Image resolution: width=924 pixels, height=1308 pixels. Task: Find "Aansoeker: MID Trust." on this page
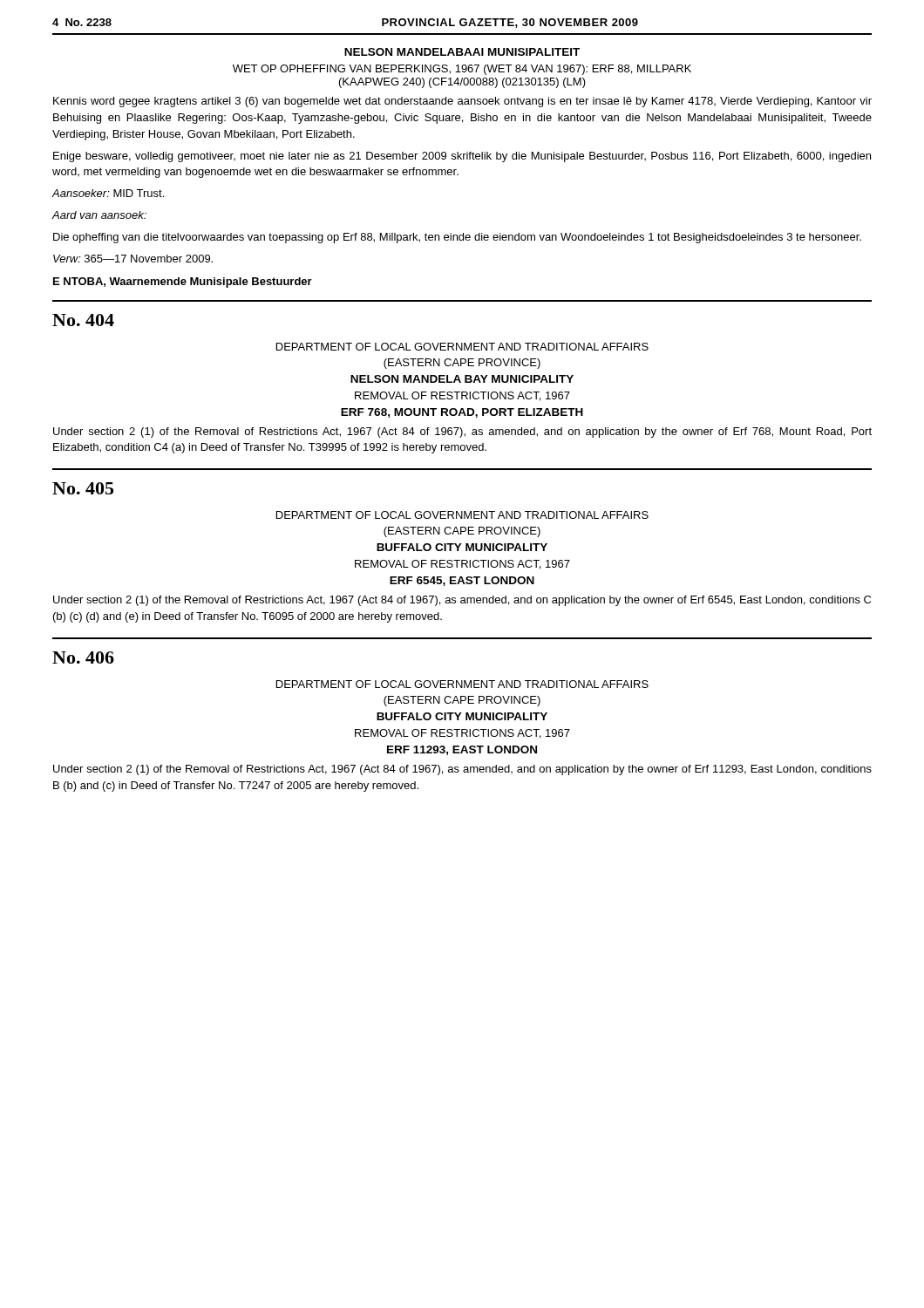(109, 193)
